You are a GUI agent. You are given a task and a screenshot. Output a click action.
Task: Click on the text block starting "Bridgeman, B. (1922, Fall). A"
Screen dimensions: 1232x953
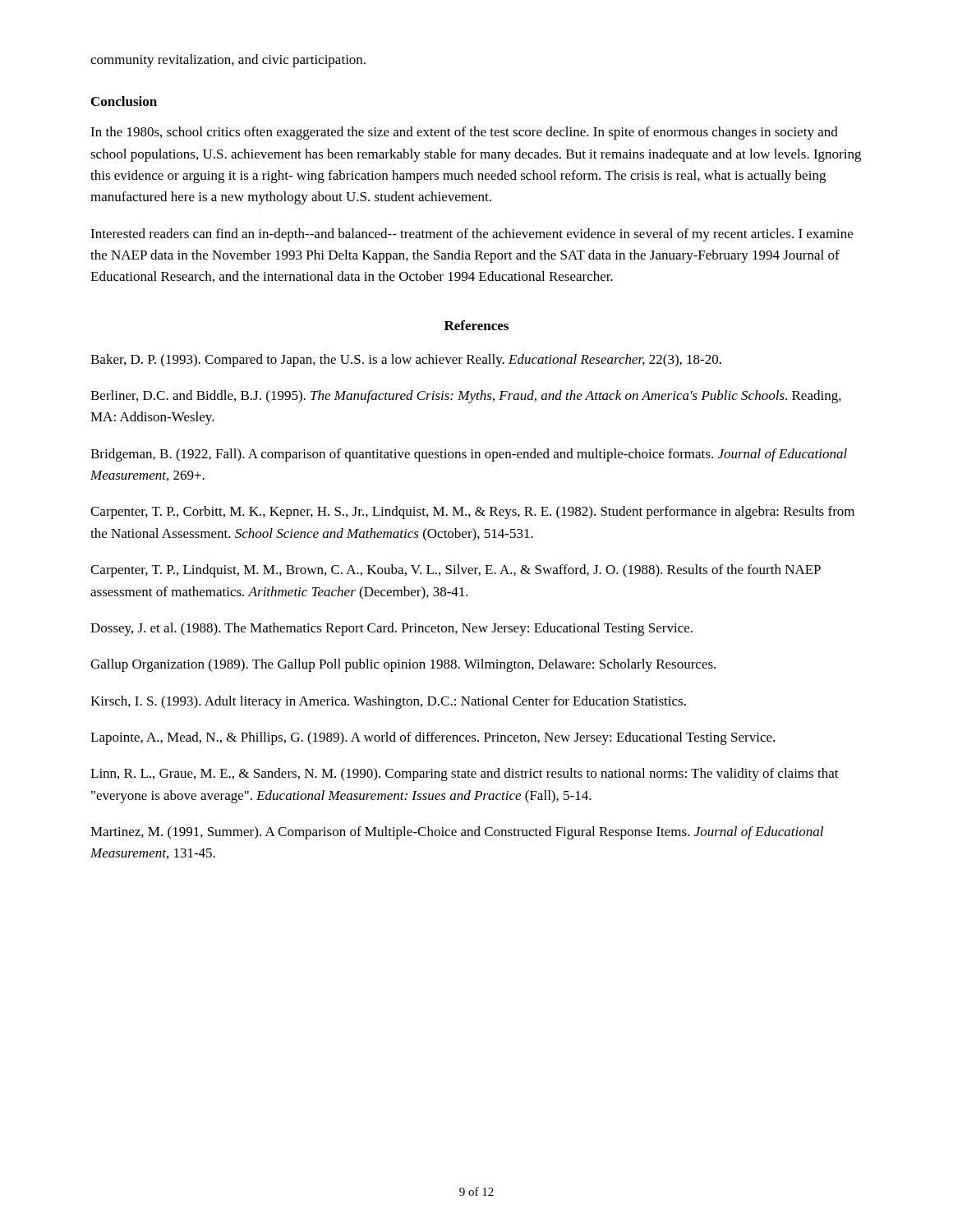pyautogui.click(x=469, y=464)
